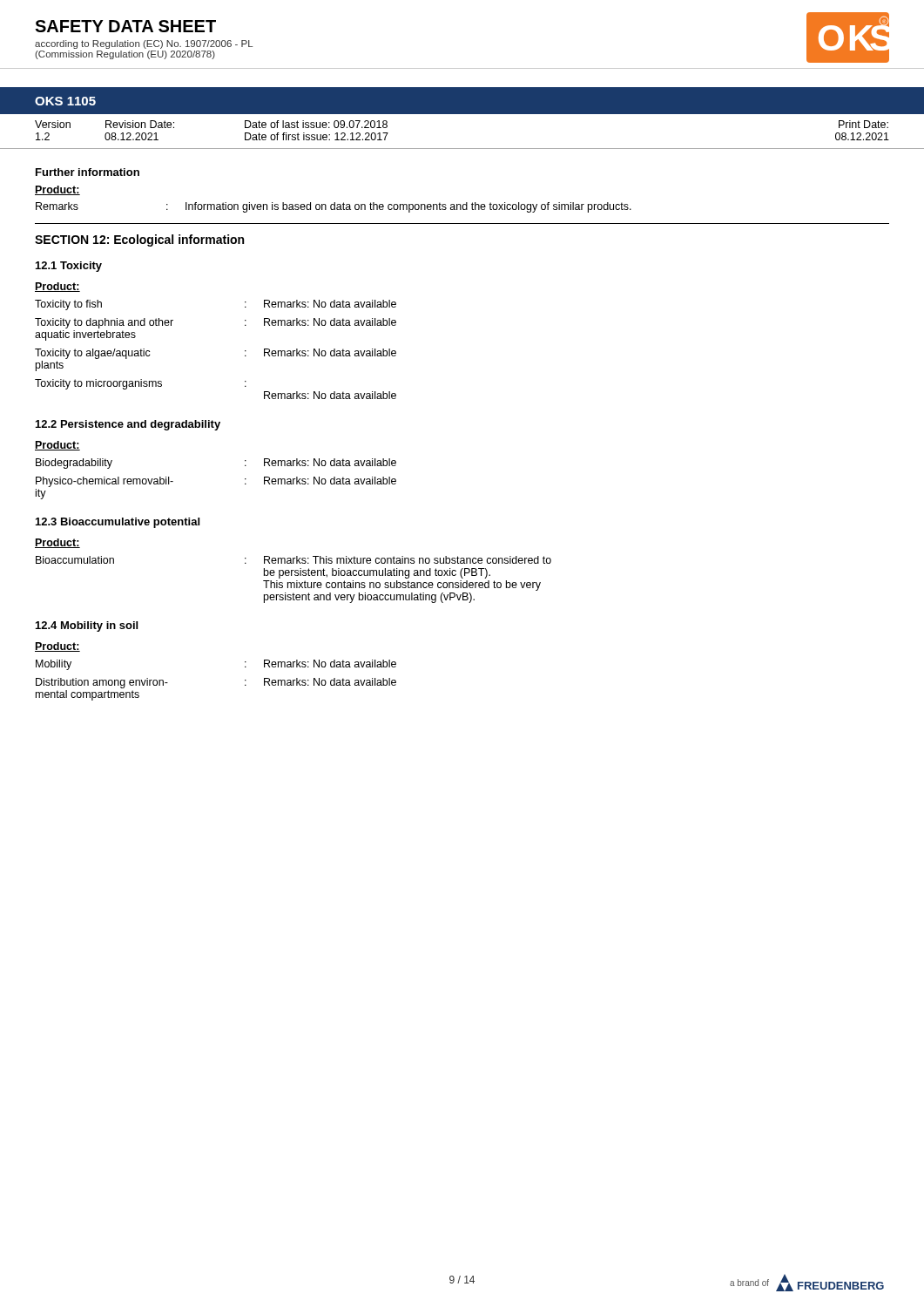This screenshot has width=924, height=1307.
Task: Locate the passage starting "Toxicity to fish :"
Action: tap(66, 304)
